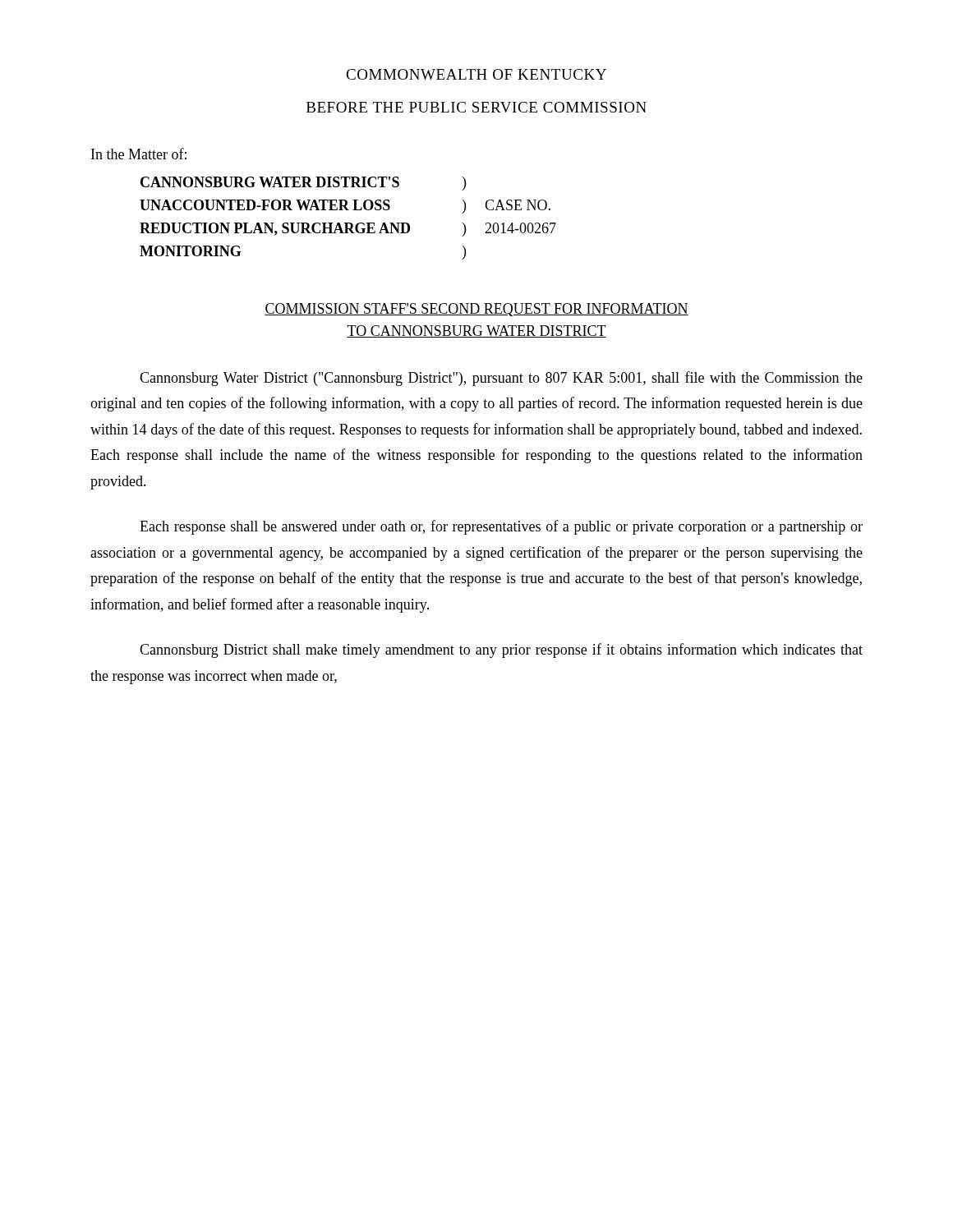Locate the title that reads "BEFORE THE PUBLIC"

476,107
